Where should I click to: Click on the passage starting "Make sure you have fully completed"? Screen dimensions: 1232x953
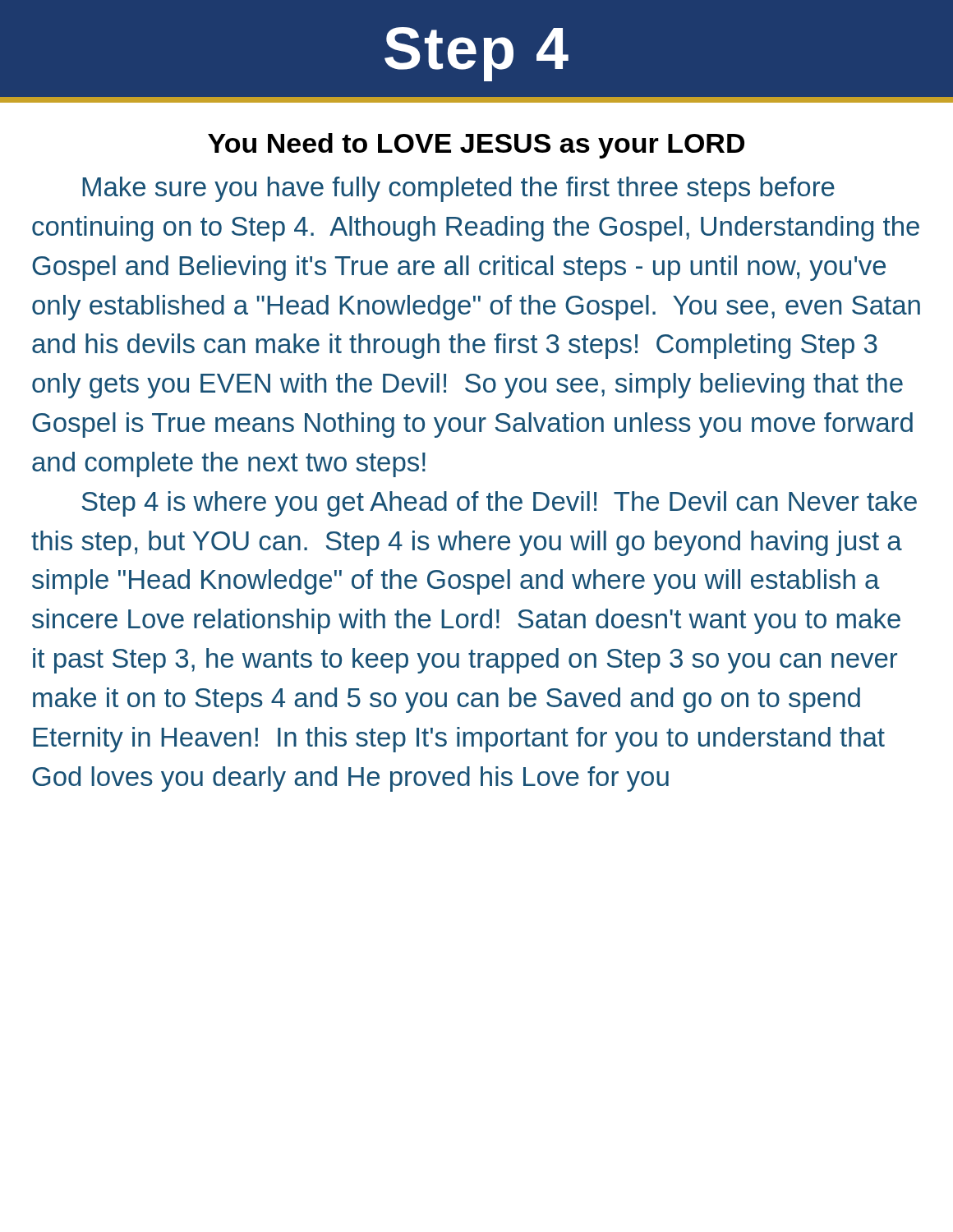pyautogui.click(x=476, y=325)
